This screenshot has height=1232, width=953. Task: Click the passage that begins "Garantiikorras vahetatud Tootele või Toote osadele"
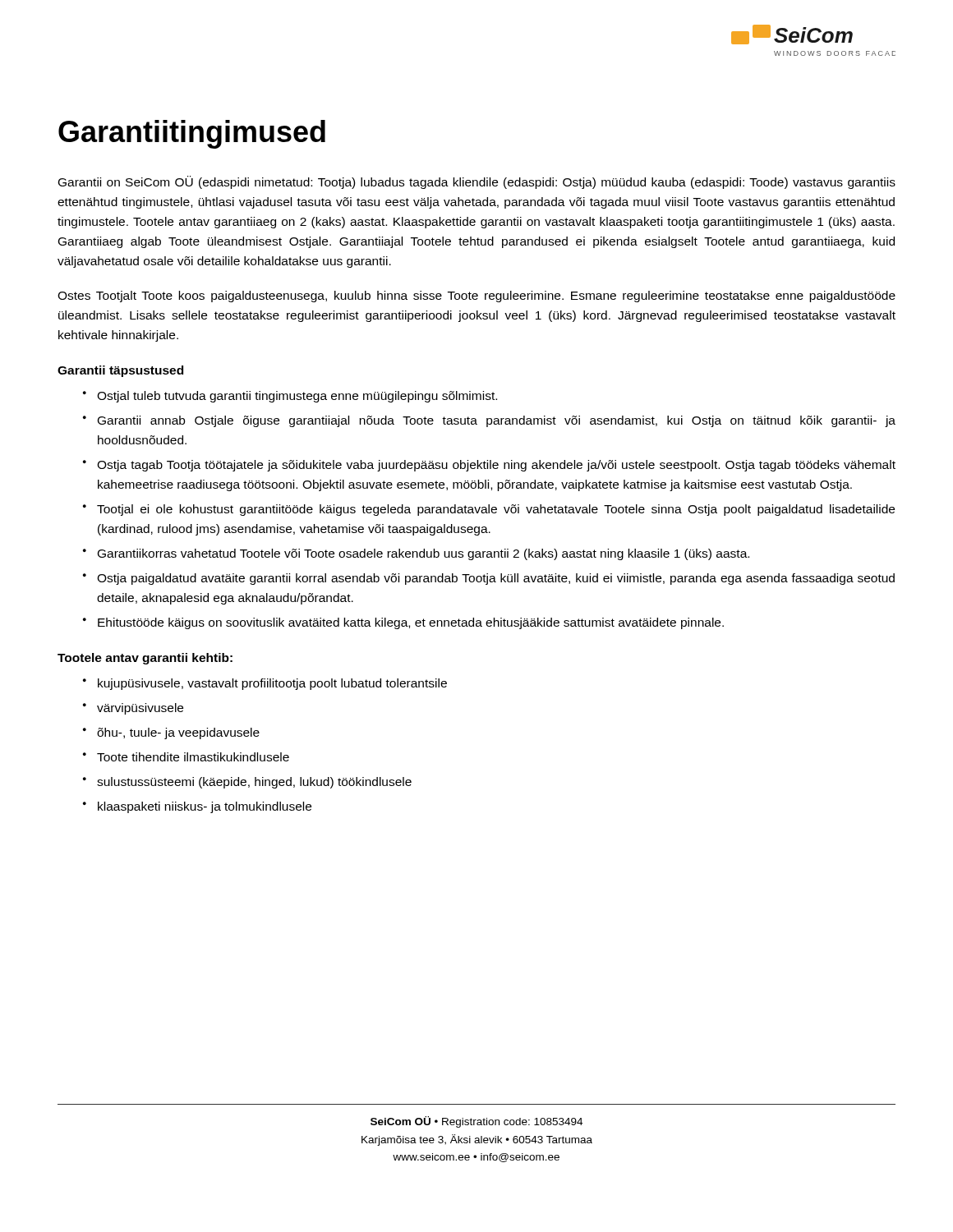(424, 553)
